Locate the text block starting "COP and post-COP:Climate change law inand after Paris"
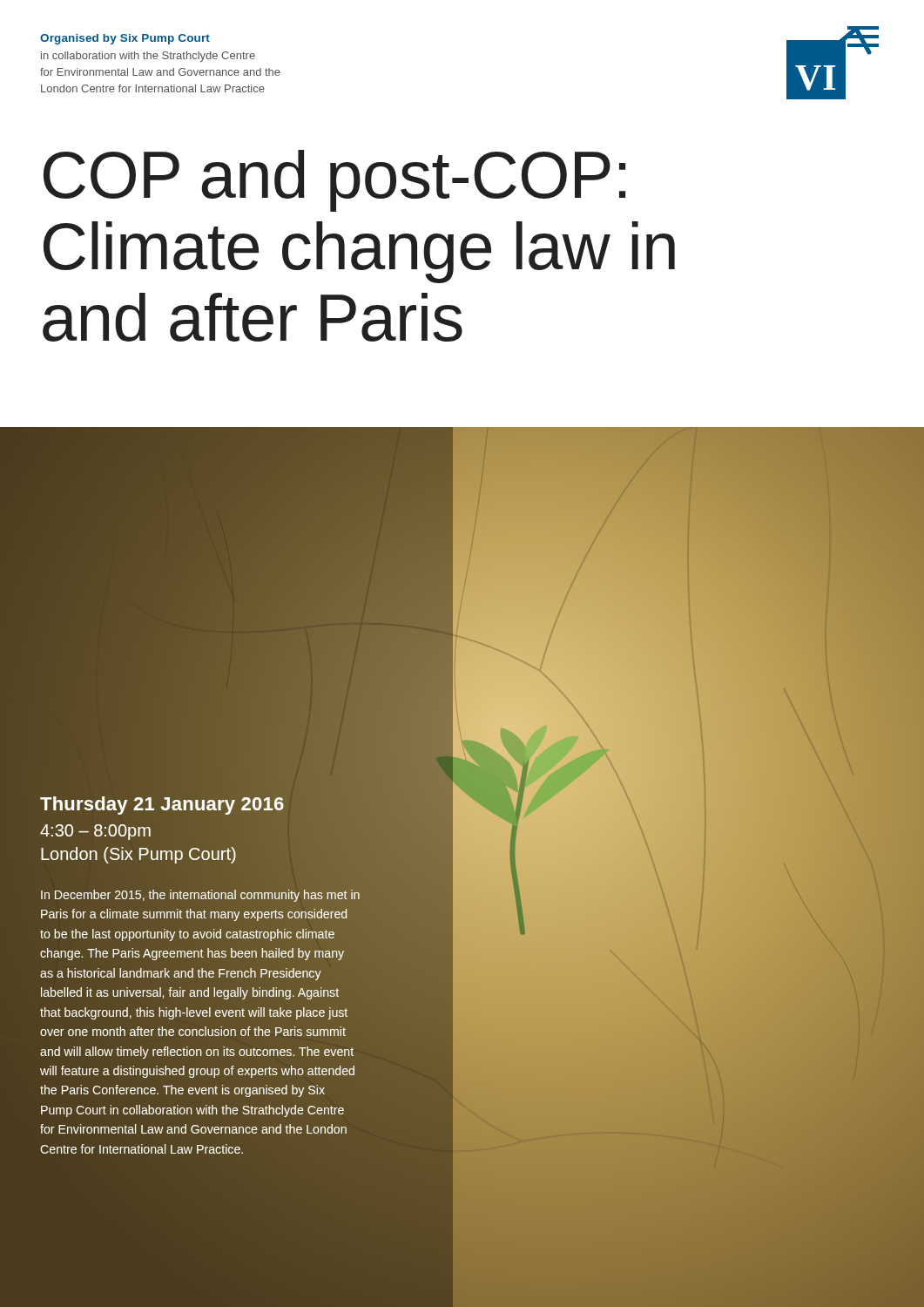924x1307 pixels. [x=410, y=247]
